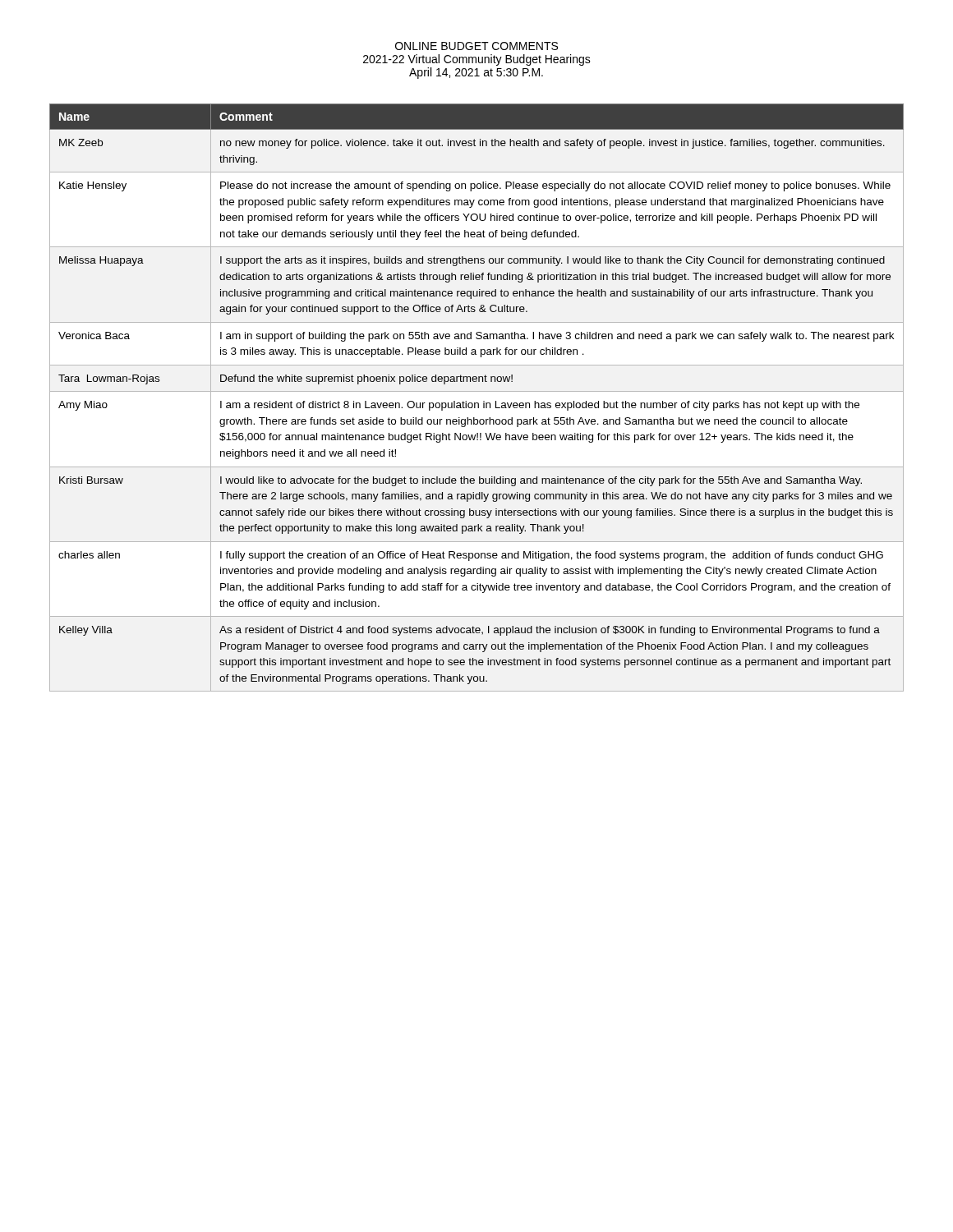Click the title
Image resolution: width=953 pixels, height=1232 pixels.
476,59
